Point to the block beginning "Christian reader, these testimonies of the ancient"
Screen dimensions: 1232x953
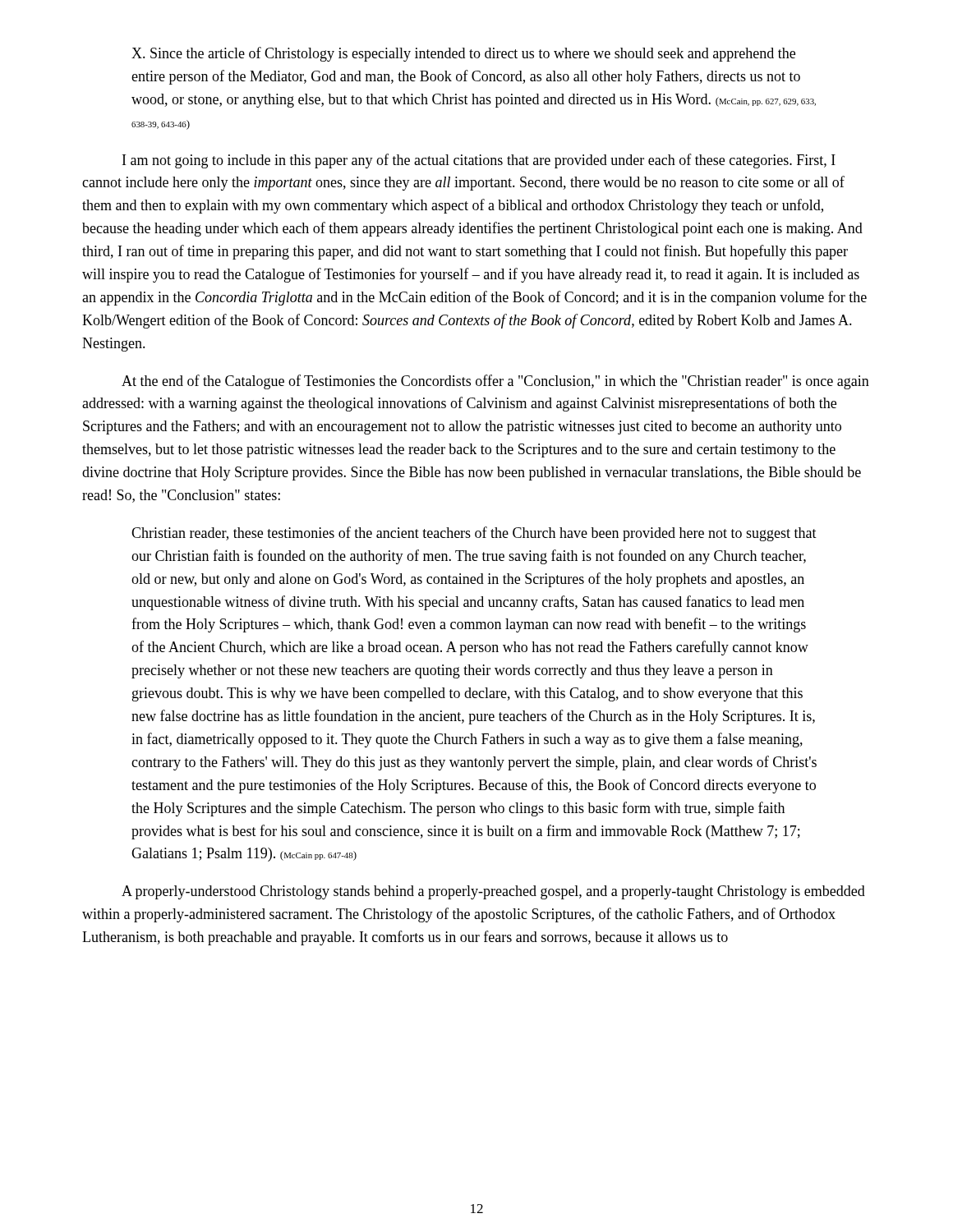click(476, 694)
